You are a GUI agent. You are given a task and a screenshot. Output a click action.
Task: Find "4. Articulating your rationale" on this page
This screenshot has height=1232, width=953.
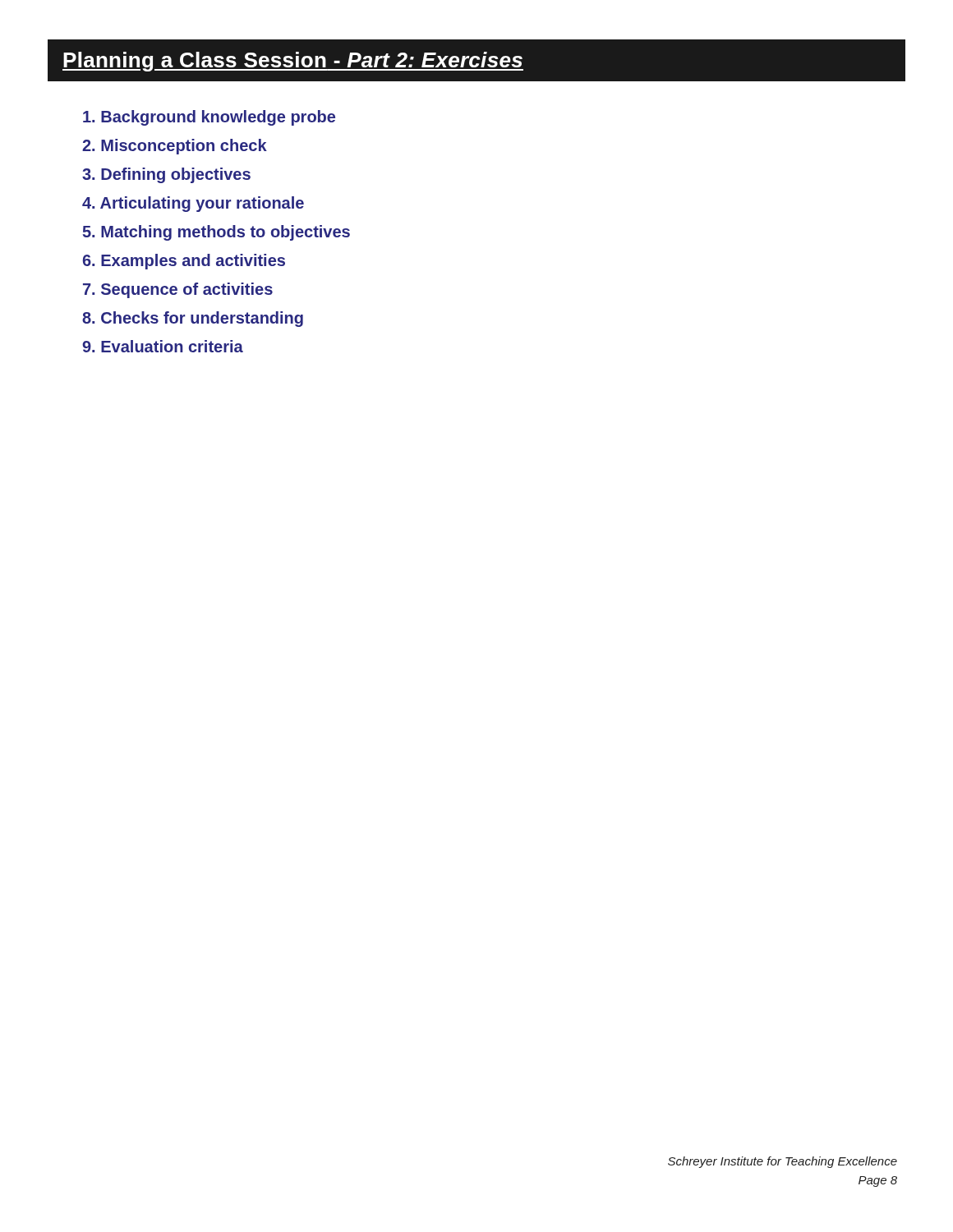[193, 203]
